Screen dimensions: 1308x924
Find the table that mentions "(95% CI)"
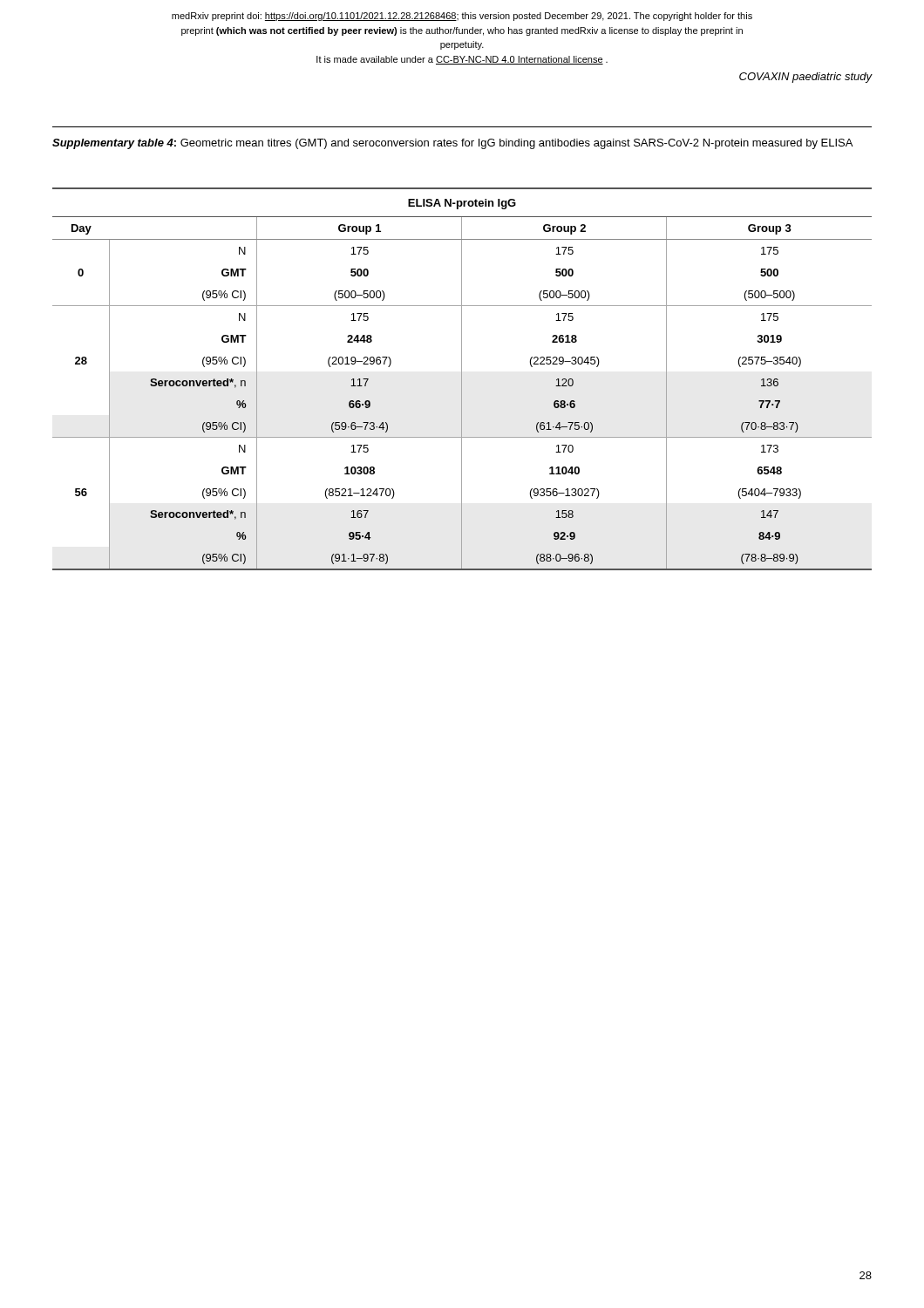462,379
